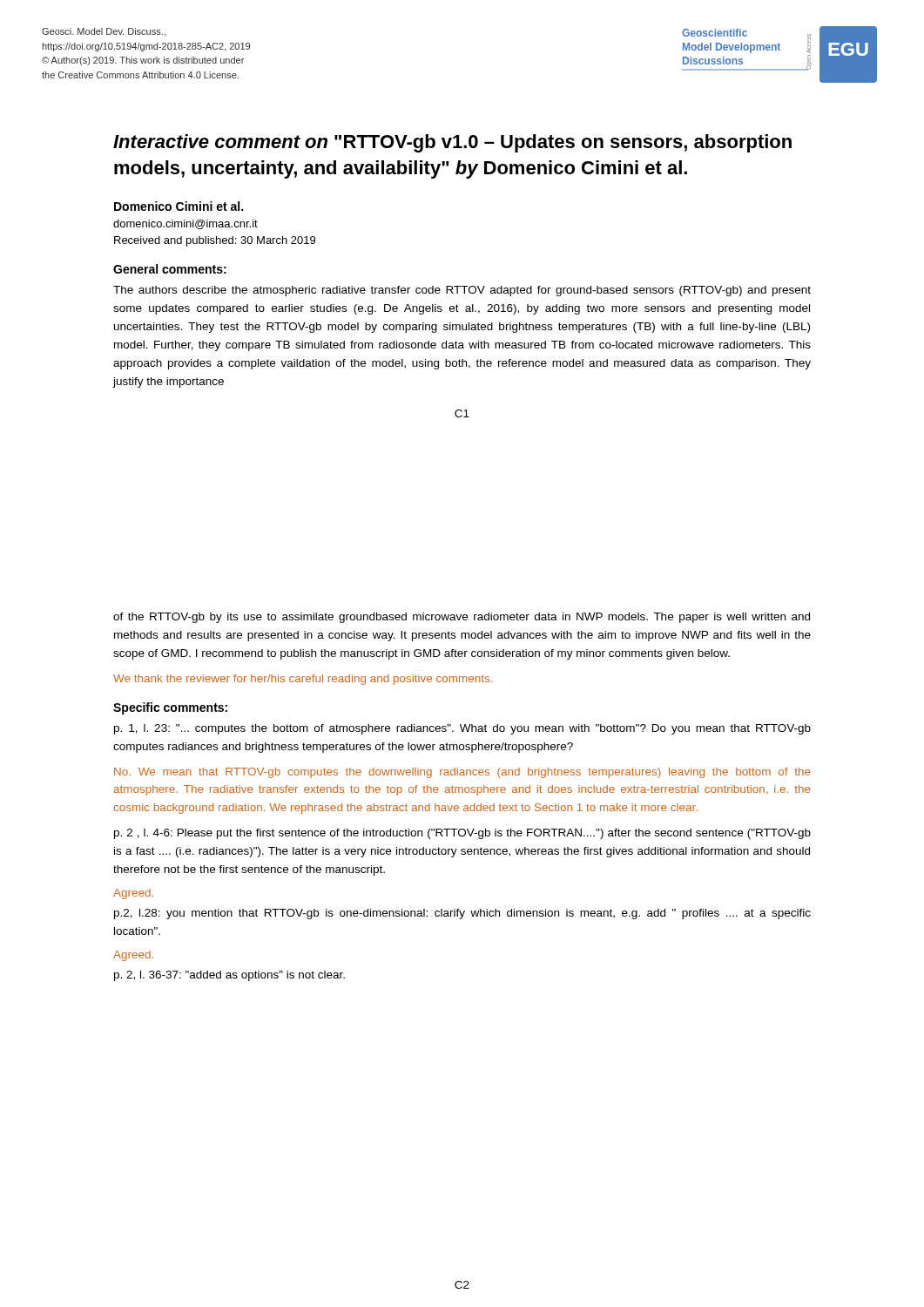Image resolution: width=924 pixels, height=1307 pixels.
Task: Select the text block containing "of the RTTOV-gb by"
Action: (462, 635)
